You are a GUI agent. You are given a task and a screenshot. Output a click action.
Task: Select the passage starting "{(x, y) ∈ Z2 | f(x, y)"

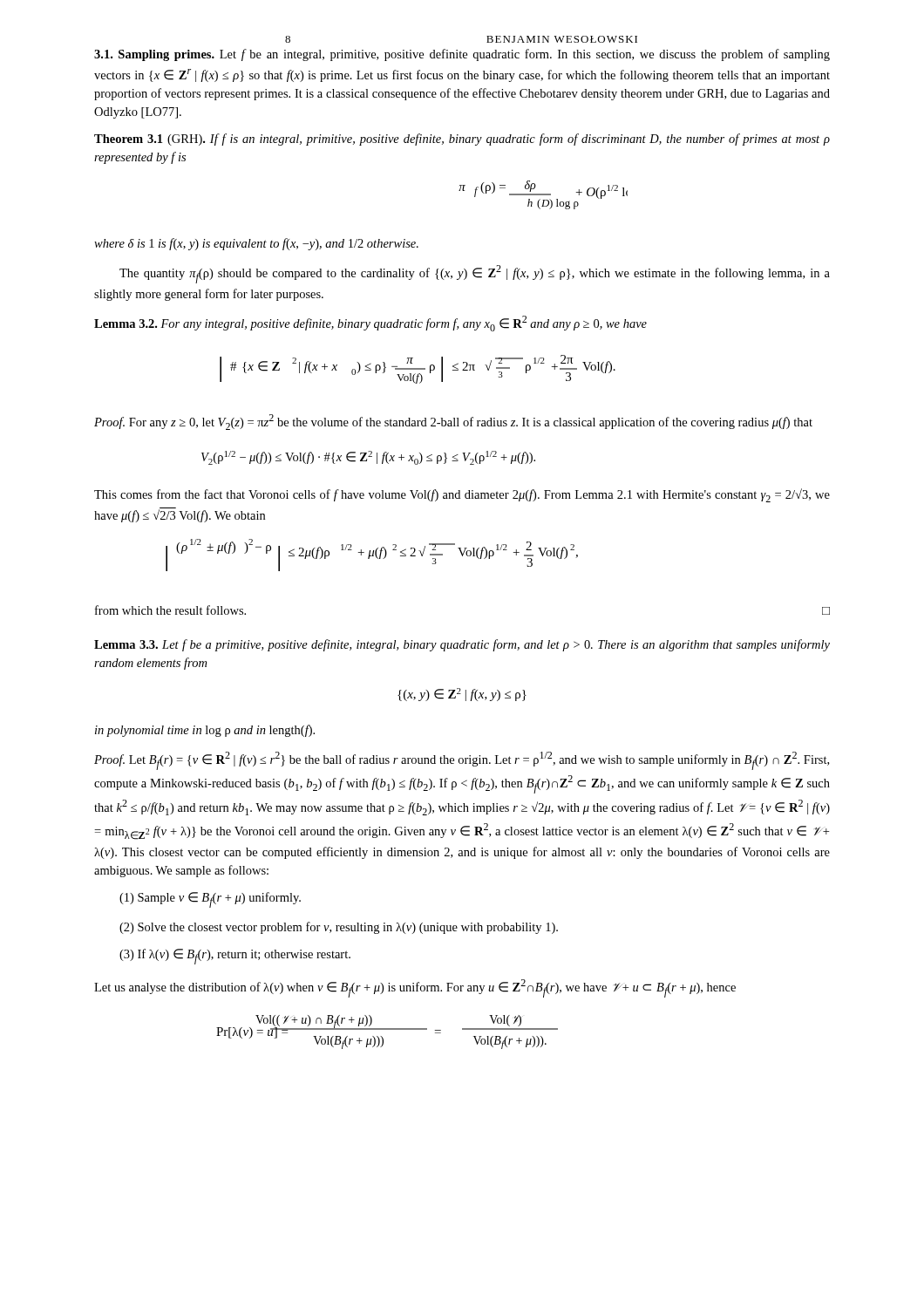[x=462, y=694]
